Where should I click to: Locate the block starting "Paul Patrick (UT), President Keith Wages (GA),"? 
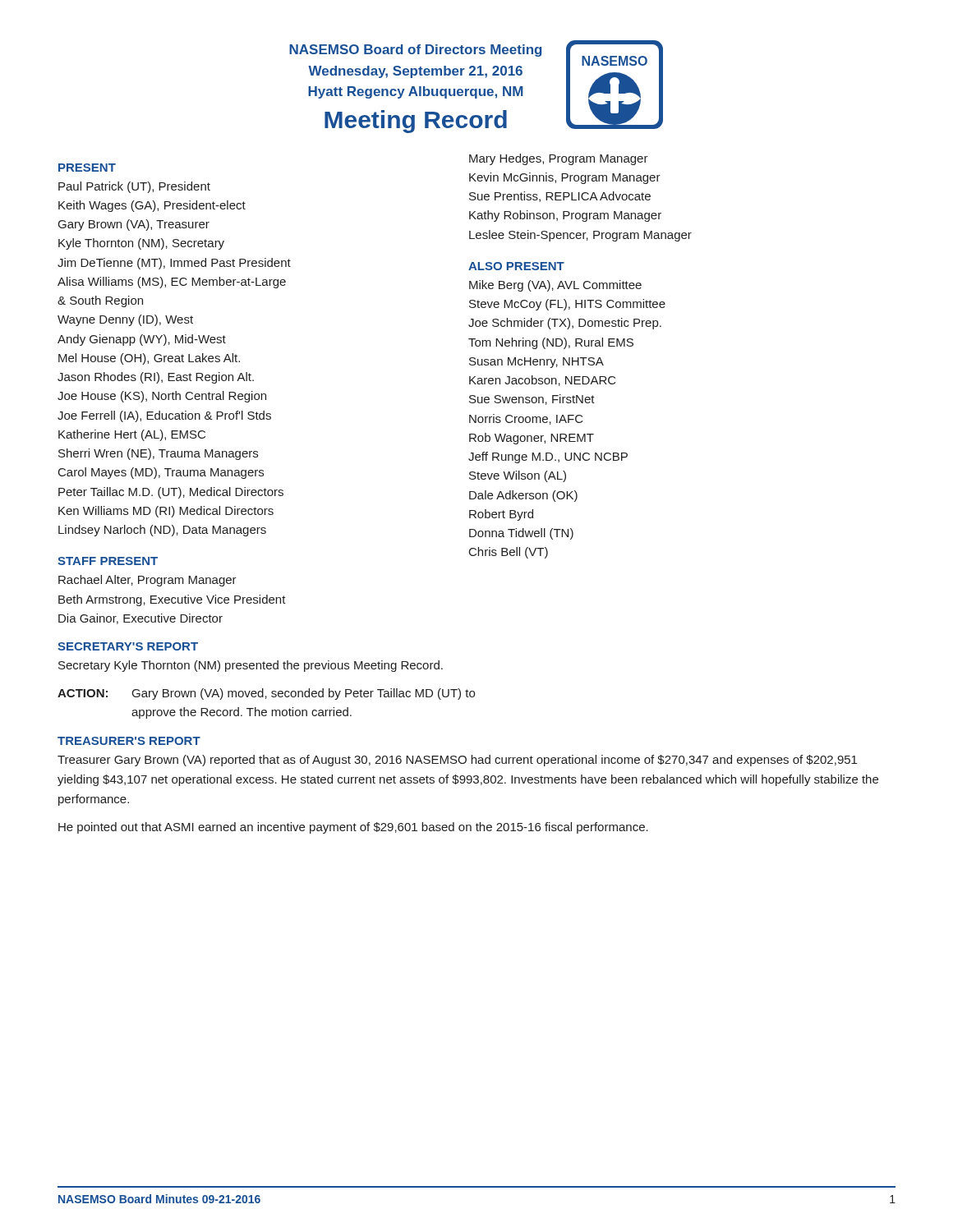pyautogui.click(x=174, y=357)
